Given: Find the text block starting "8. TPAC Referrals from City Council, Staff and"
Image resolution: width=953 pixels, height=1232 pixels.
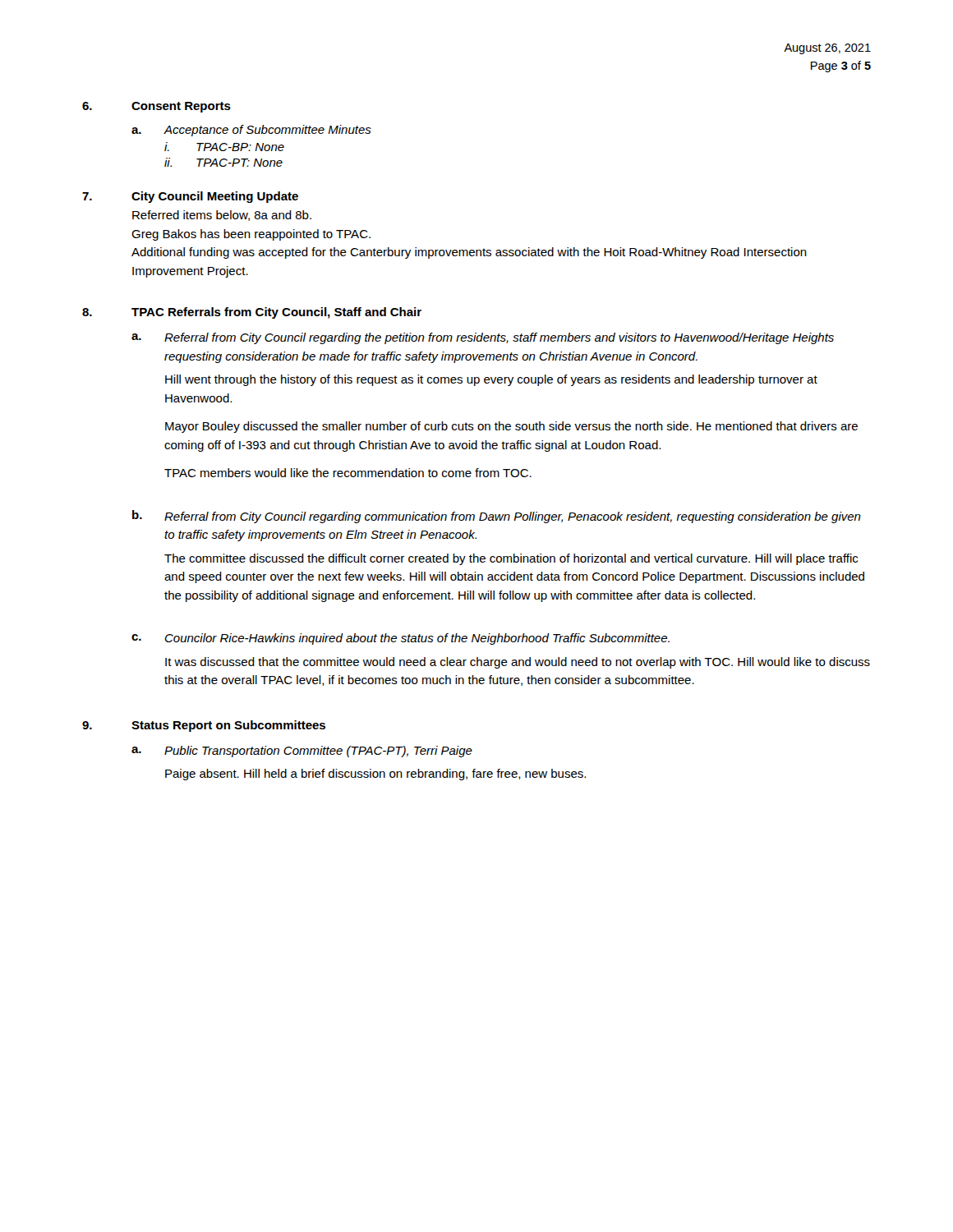Looking at the screenshot, I should coord(252,313).
